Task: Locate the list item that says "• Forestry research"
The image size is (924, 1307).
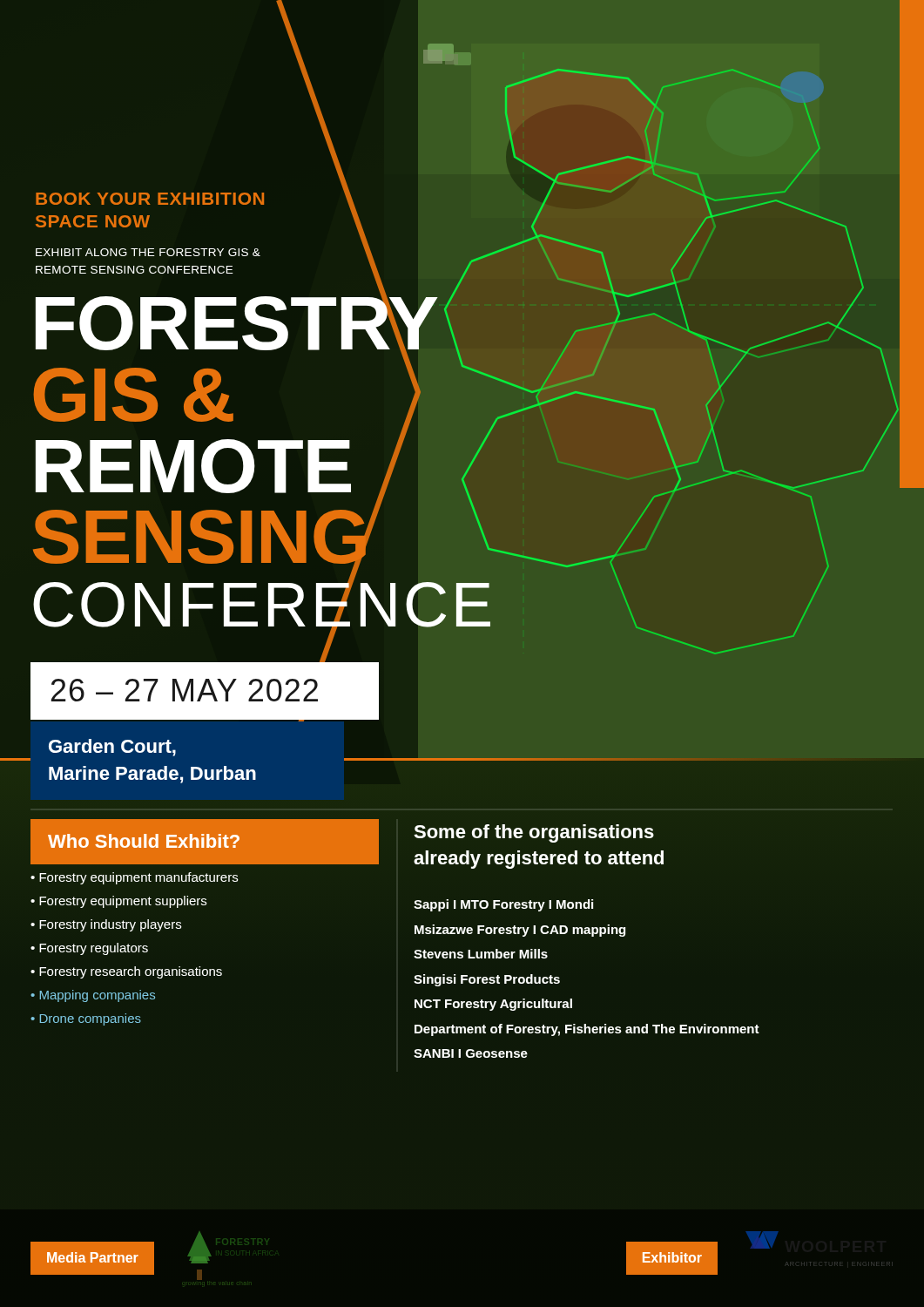Action: pyautogui.click(x=126, y=971)
